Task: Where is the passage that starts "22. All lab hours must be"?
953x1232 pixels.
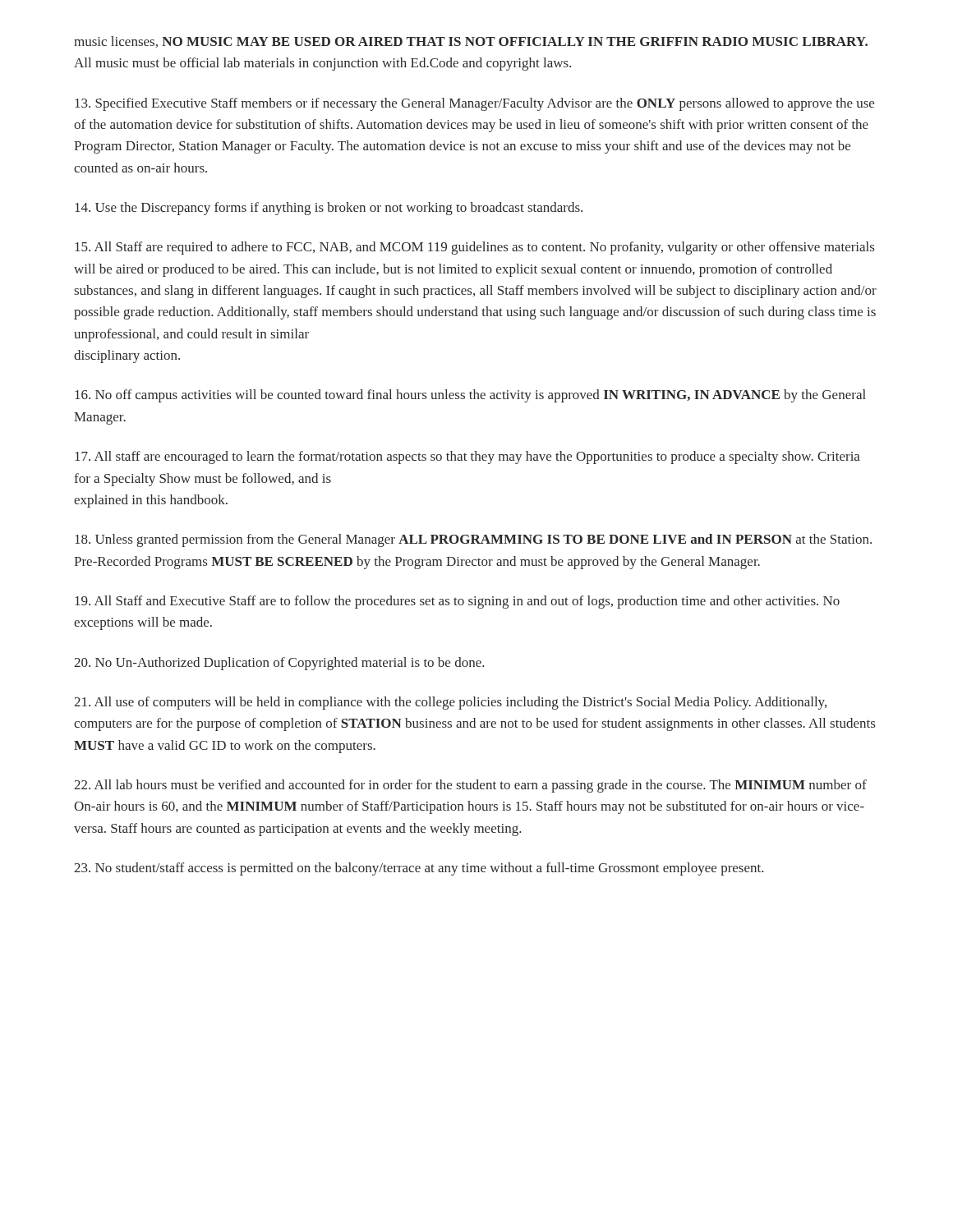Action: point(470,806)
